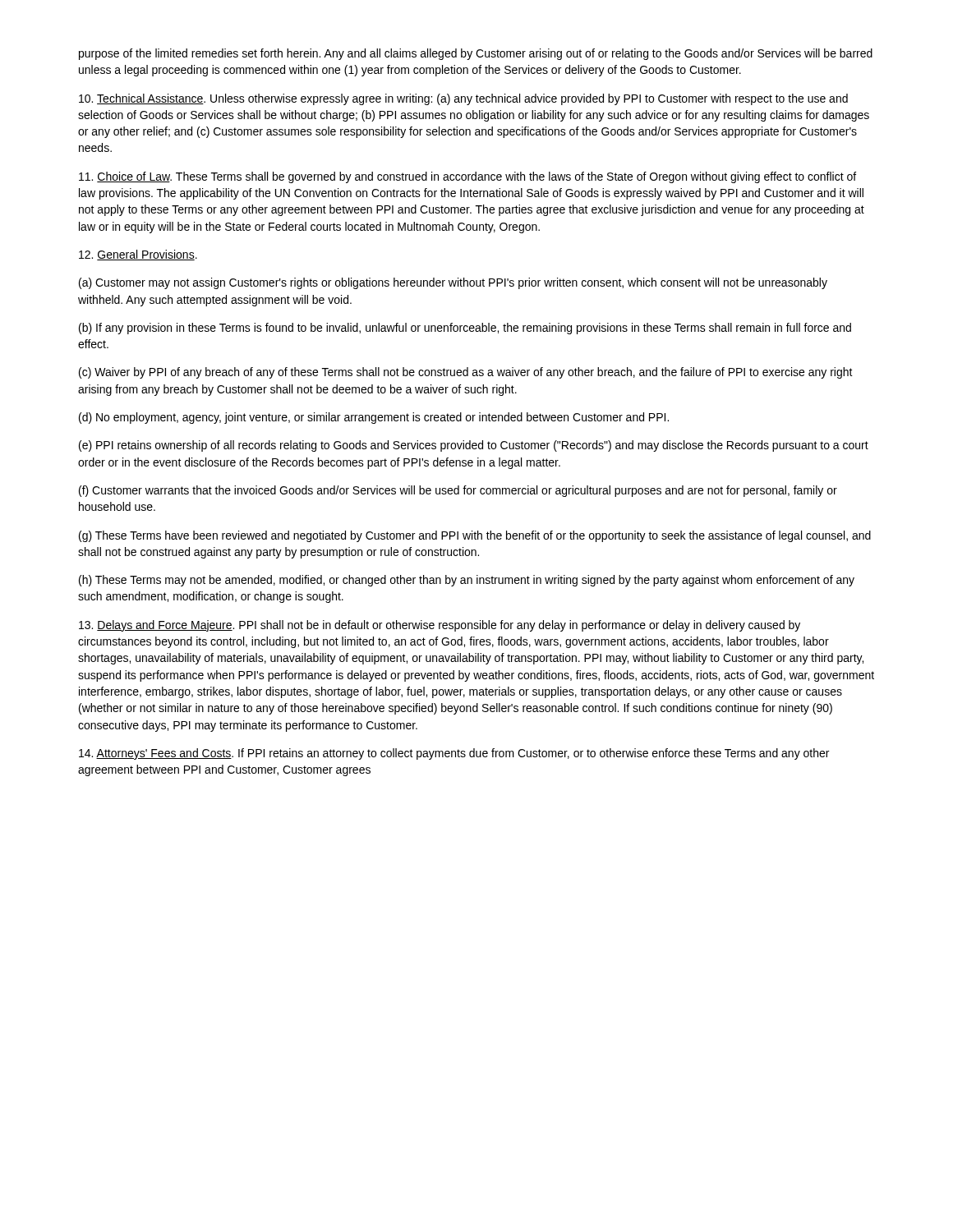Find the text that reads "General Provisions."

click(138, 255)
